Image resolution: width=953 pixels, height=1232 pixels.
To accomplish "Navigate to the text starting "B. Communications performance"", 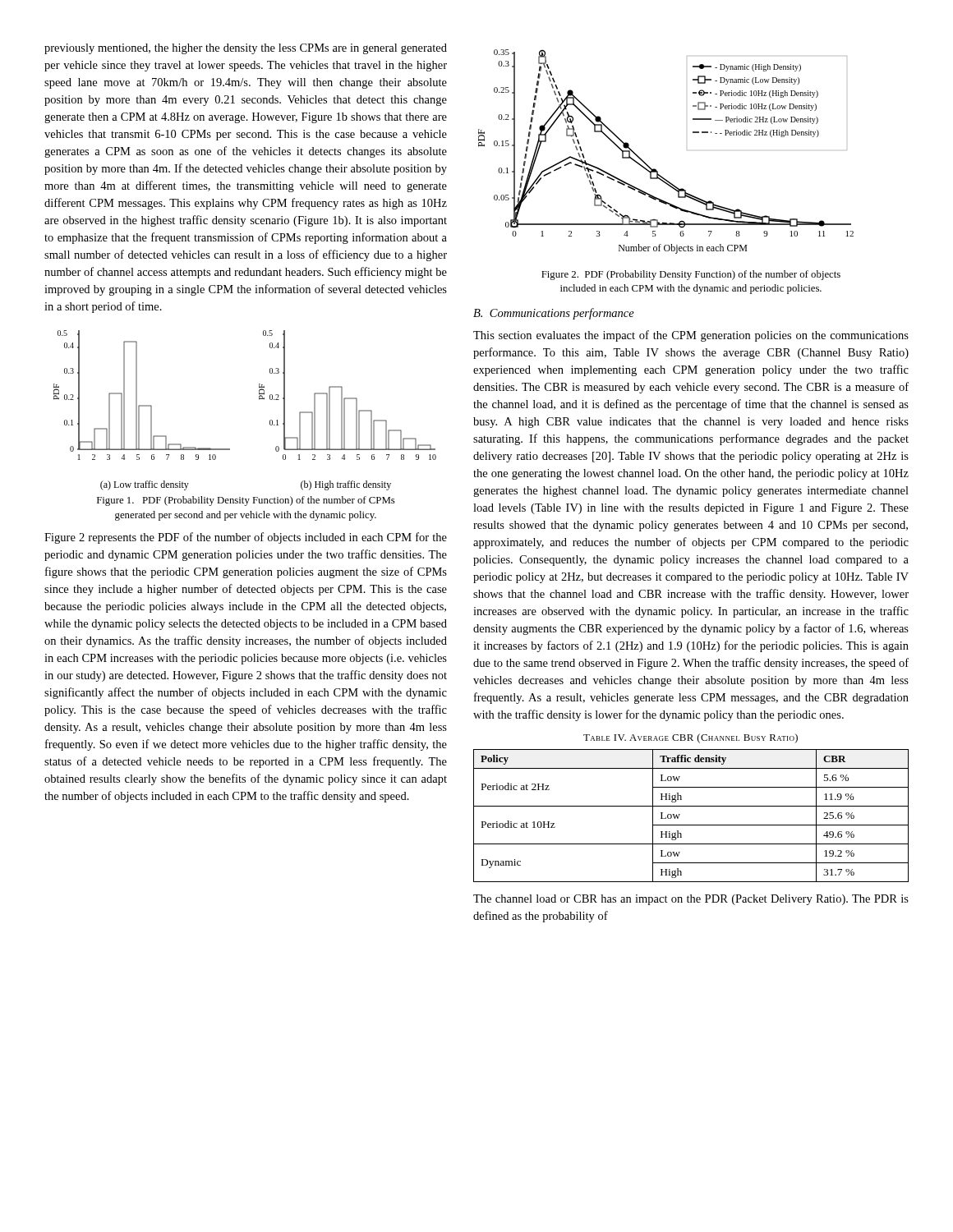I will (x=554, y=314).
